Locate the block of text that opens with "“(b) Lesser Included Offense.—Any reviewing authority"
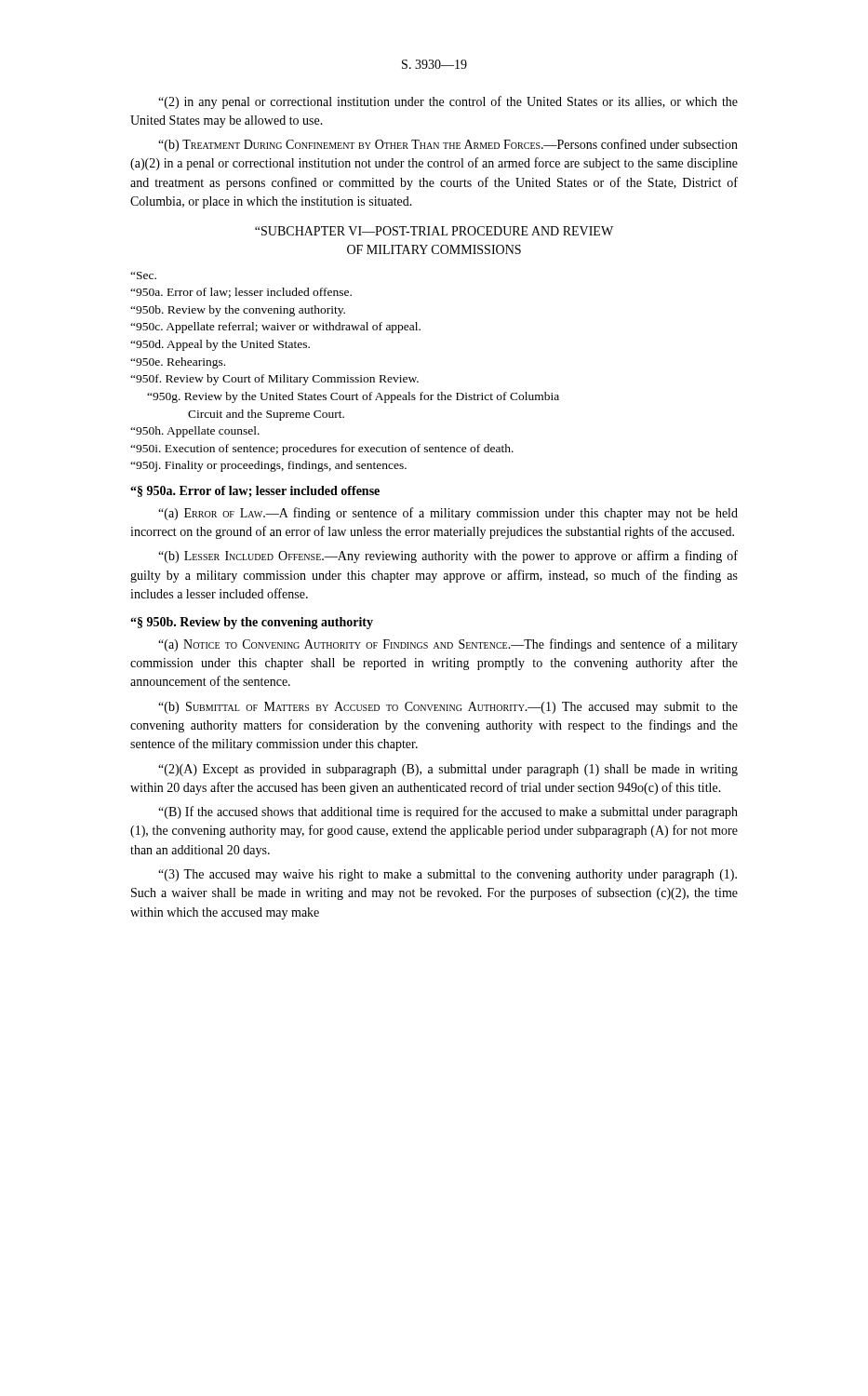This screenshot has width=868, height=1396. (x=434, y=575)
